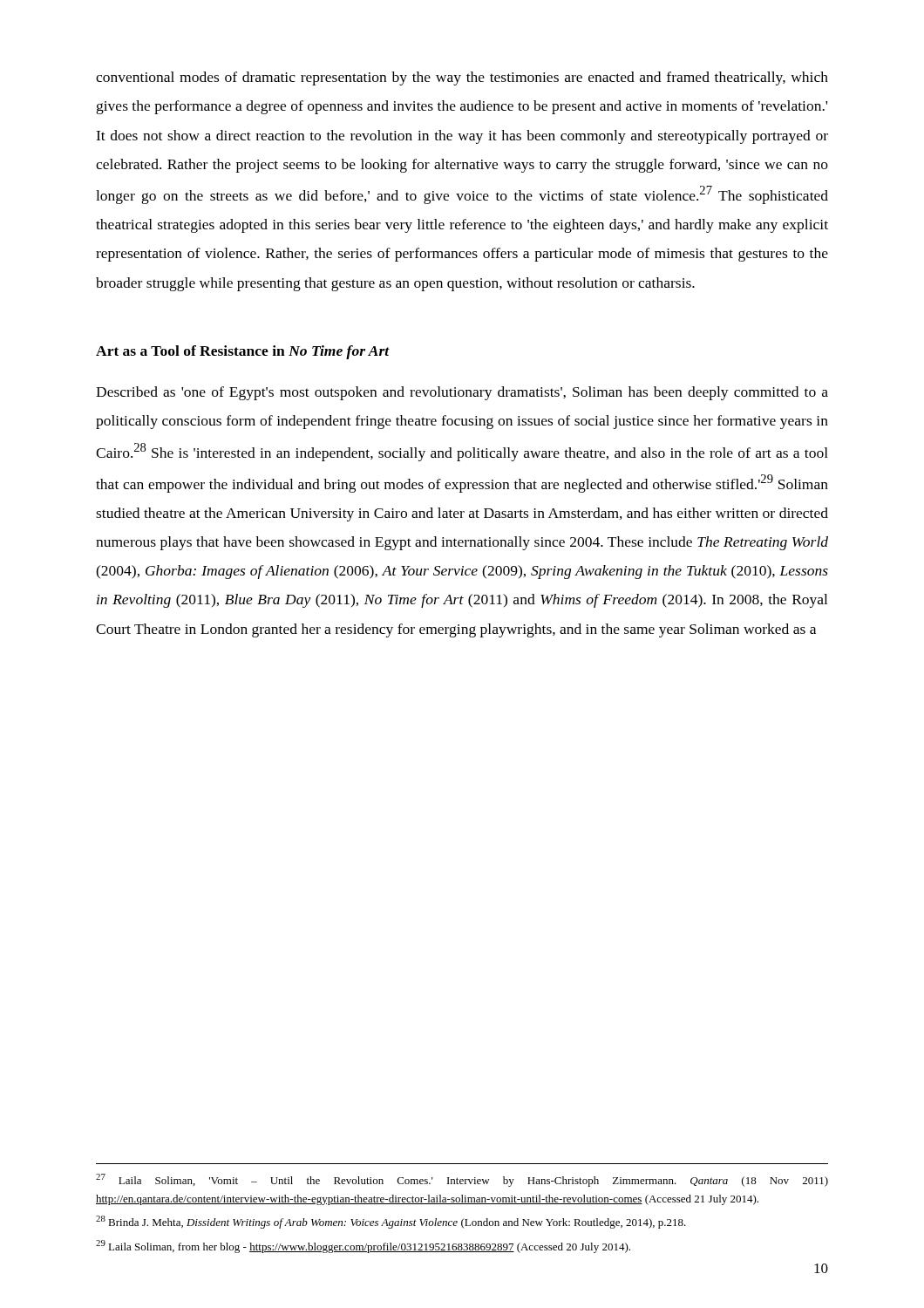The height and width of the screenshot is (1308, 924).
Task: Point to the block beginning "27 Laila Soliman, 'Vomit"
Action: 462,1188
